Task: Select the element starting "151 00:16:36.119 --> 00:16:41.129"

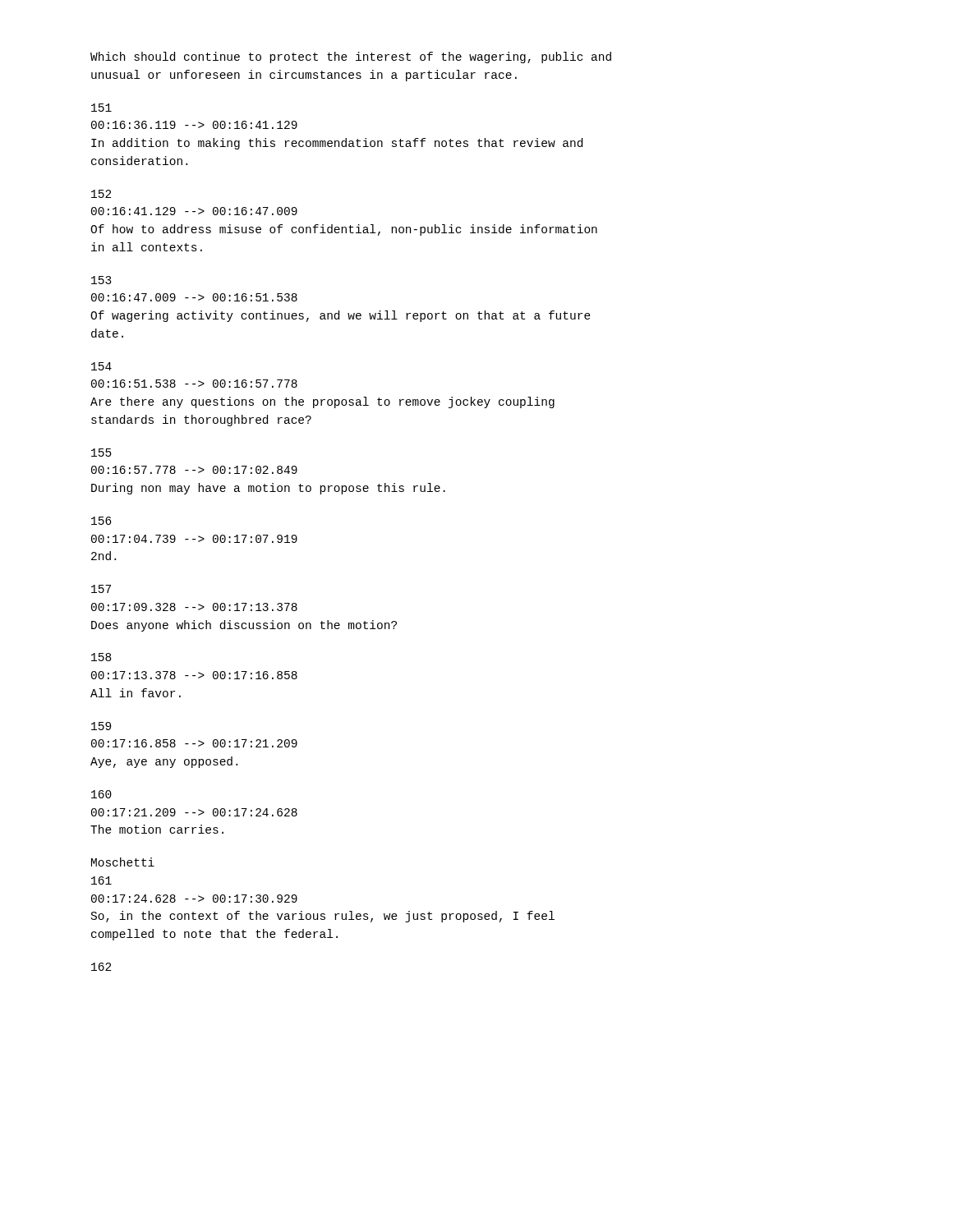Action: 337,135
